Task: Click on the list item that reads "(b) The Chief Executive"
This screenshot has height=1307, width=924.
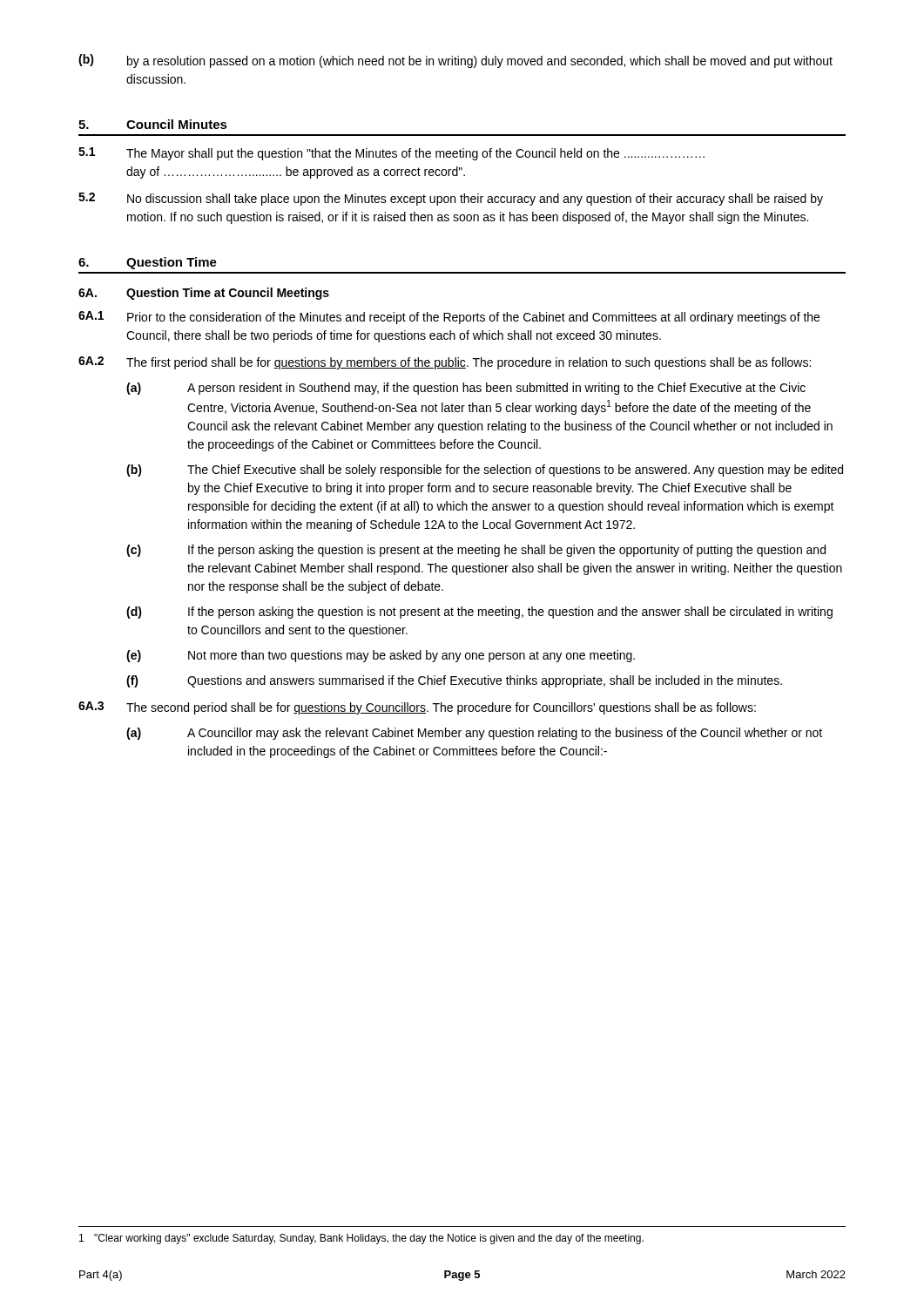Action: click(486, 497)
